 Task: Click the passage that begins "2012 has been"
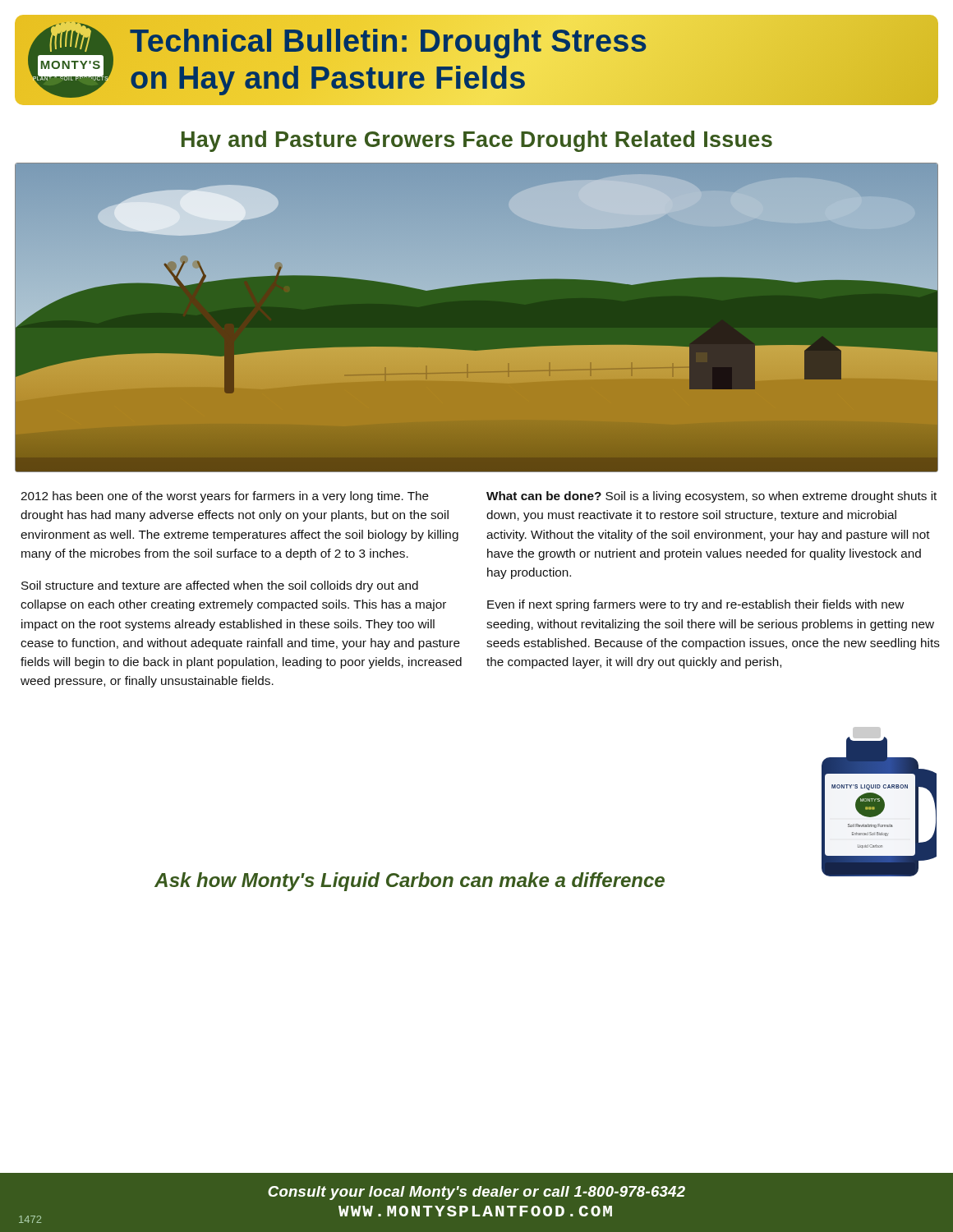tap(242, 588)
